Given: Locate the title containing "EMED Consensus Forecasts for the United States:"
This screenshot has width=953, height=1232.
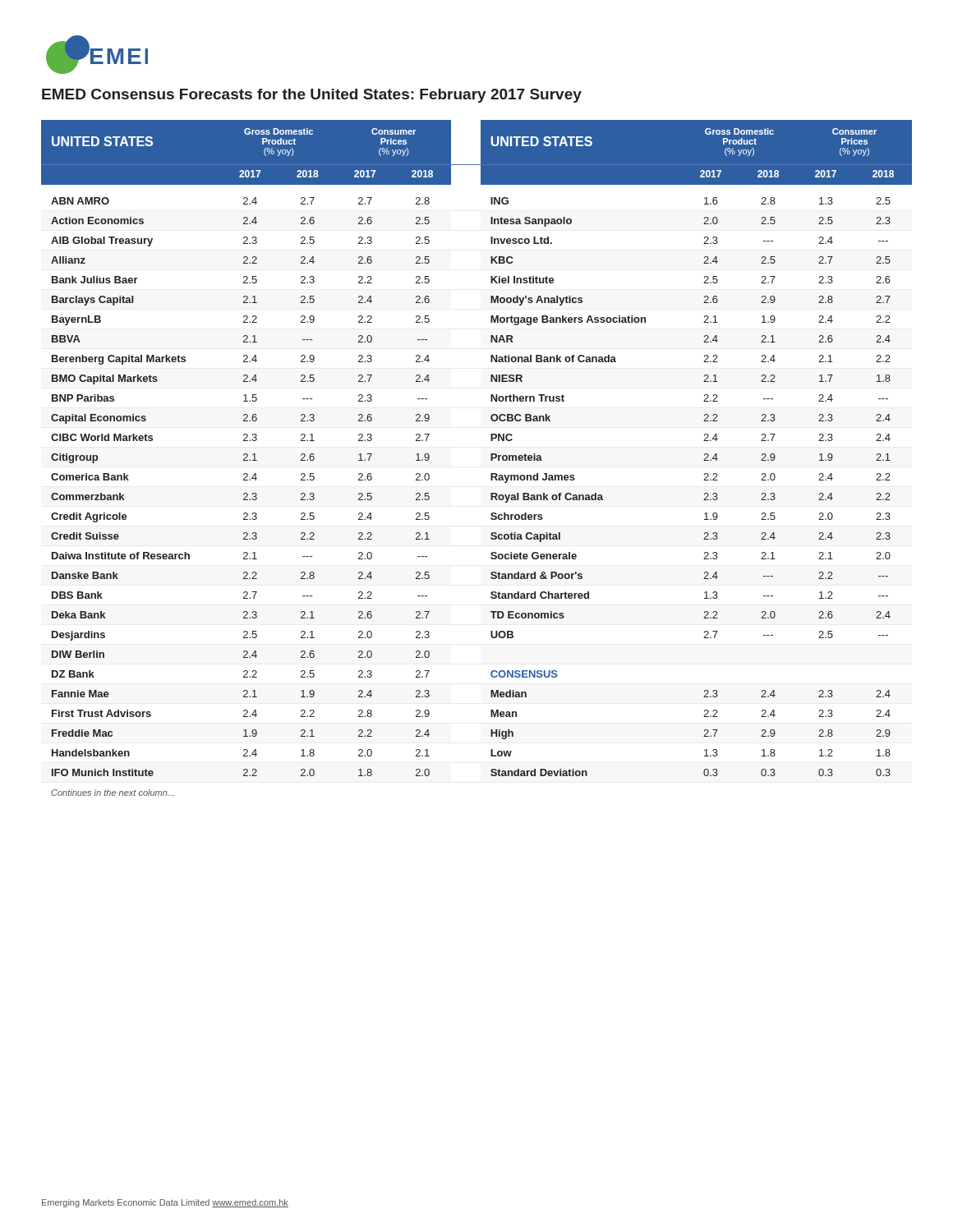Looking at the screenshot, I should coord(311,94).
